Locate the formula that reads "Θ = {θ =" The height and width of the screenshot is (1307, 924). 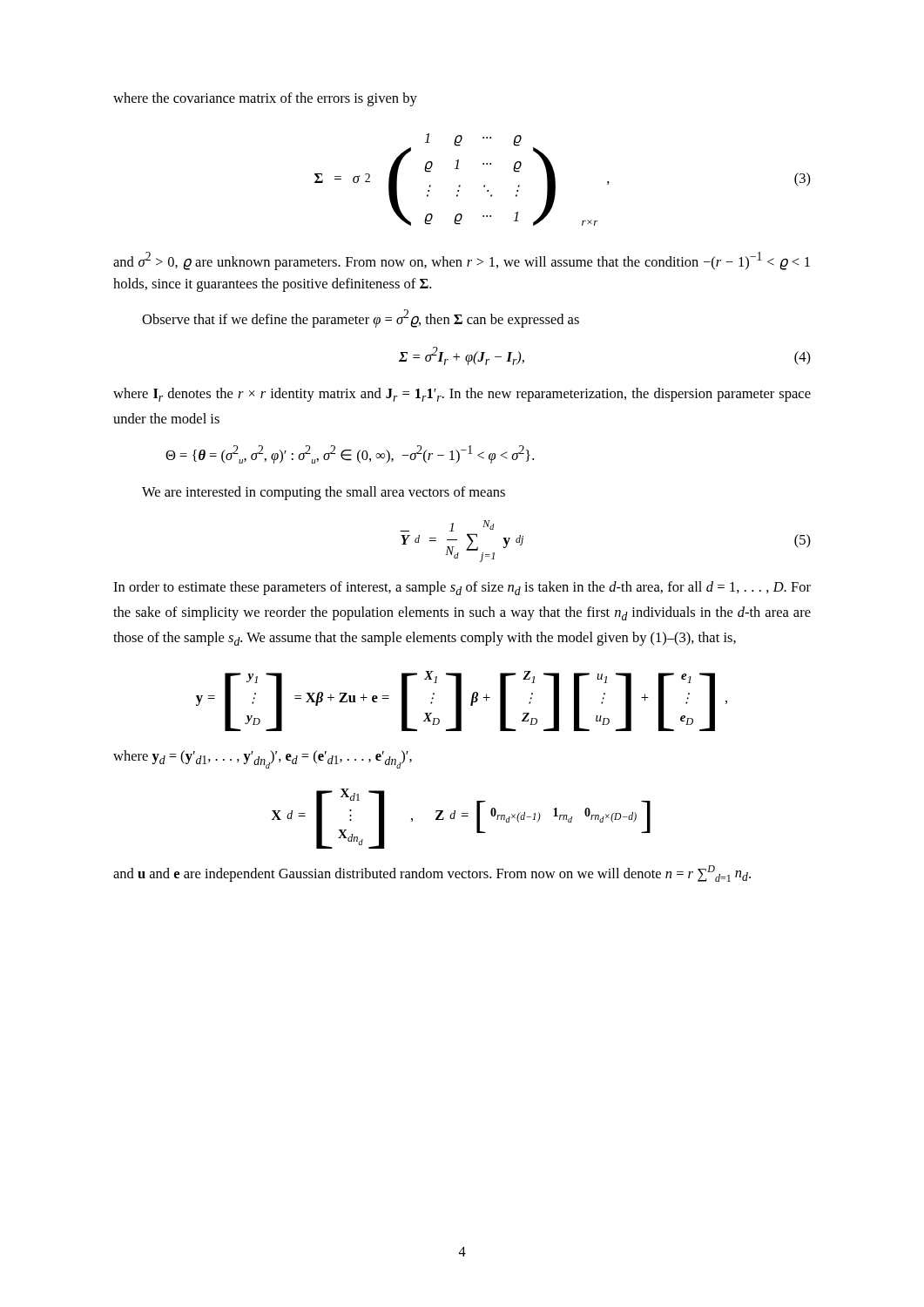coord(350,454)
